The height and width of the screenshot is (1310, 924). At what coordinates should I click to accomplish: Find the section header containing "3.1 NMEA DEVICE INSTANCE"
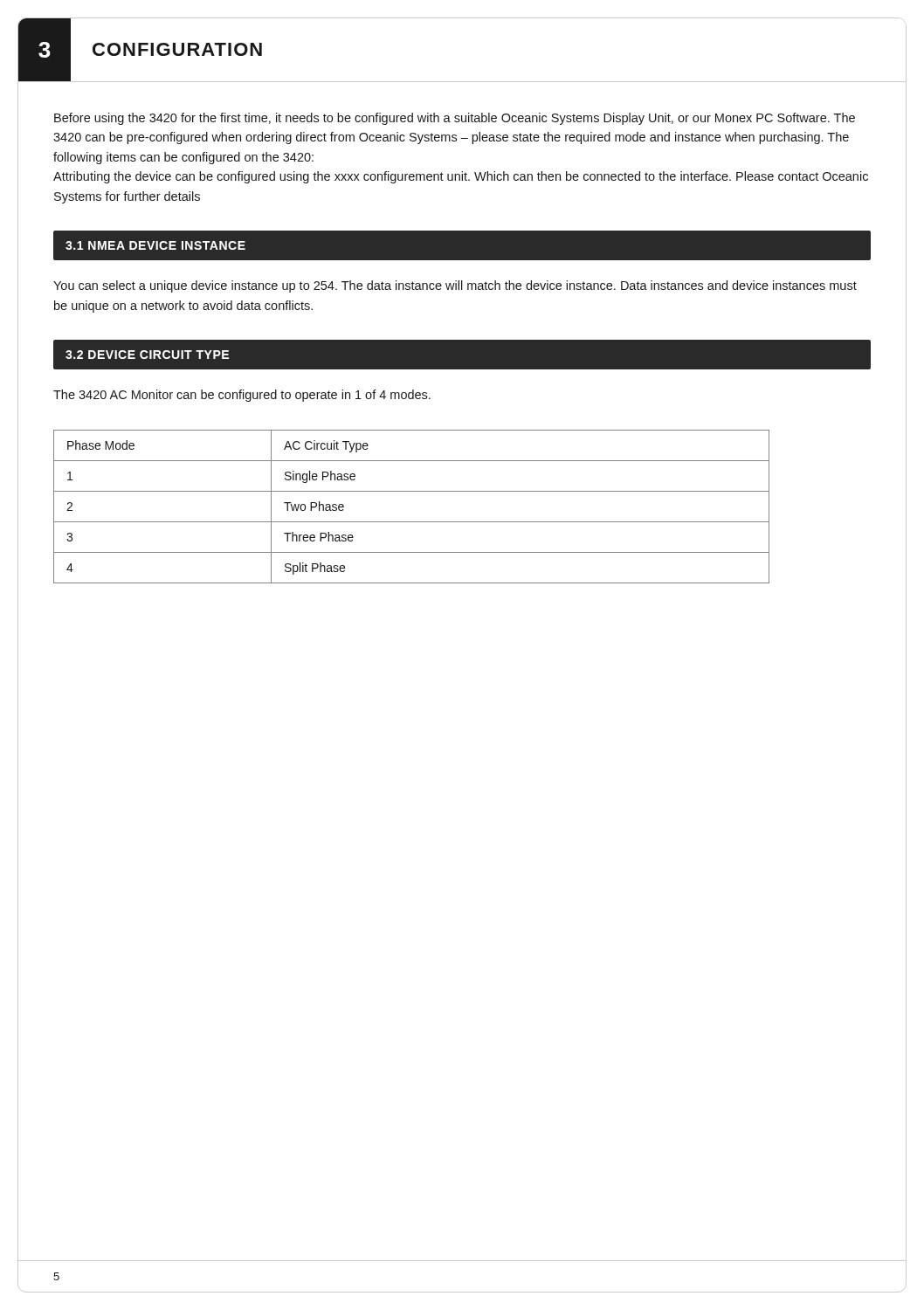(156, 246)
